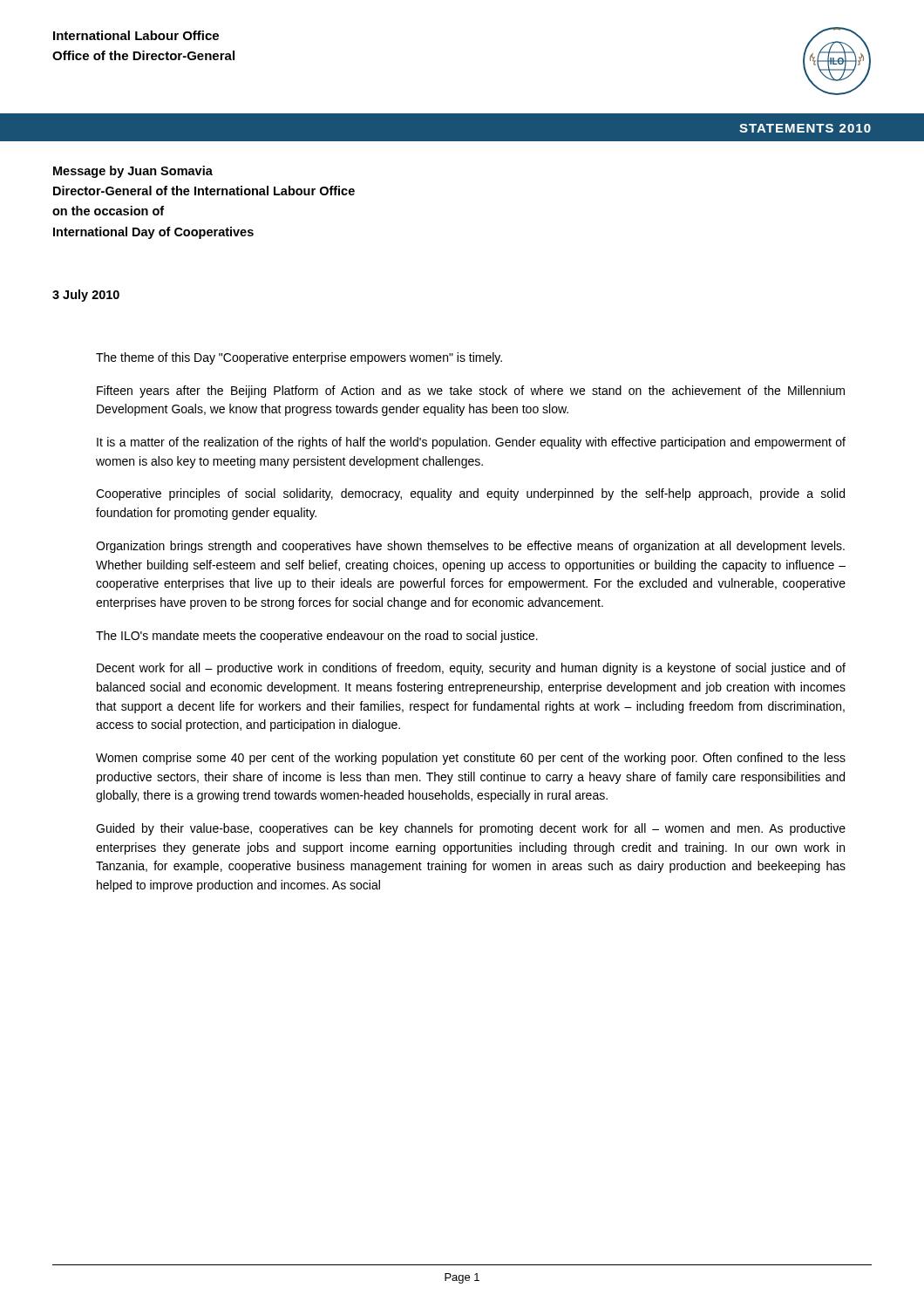Click on the text starting "Decent work for all"
The width and height of the screenshot is (924, 1308).
(x=471, y=697)
